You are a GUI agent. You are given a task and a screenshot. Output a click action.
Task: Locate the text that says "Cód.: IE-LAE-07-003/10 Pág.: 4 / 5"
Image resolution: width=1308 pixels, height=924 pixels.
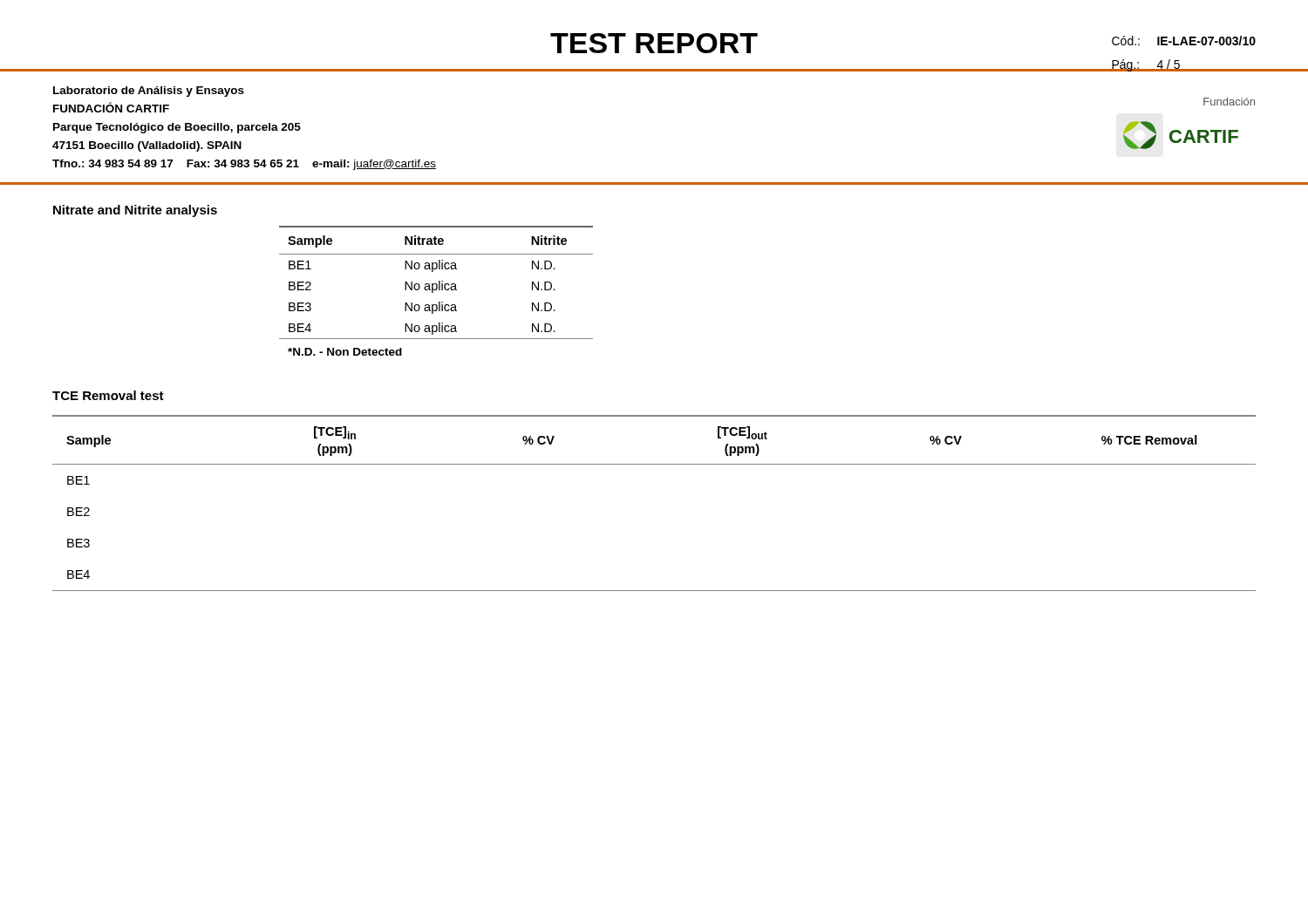1184,53
